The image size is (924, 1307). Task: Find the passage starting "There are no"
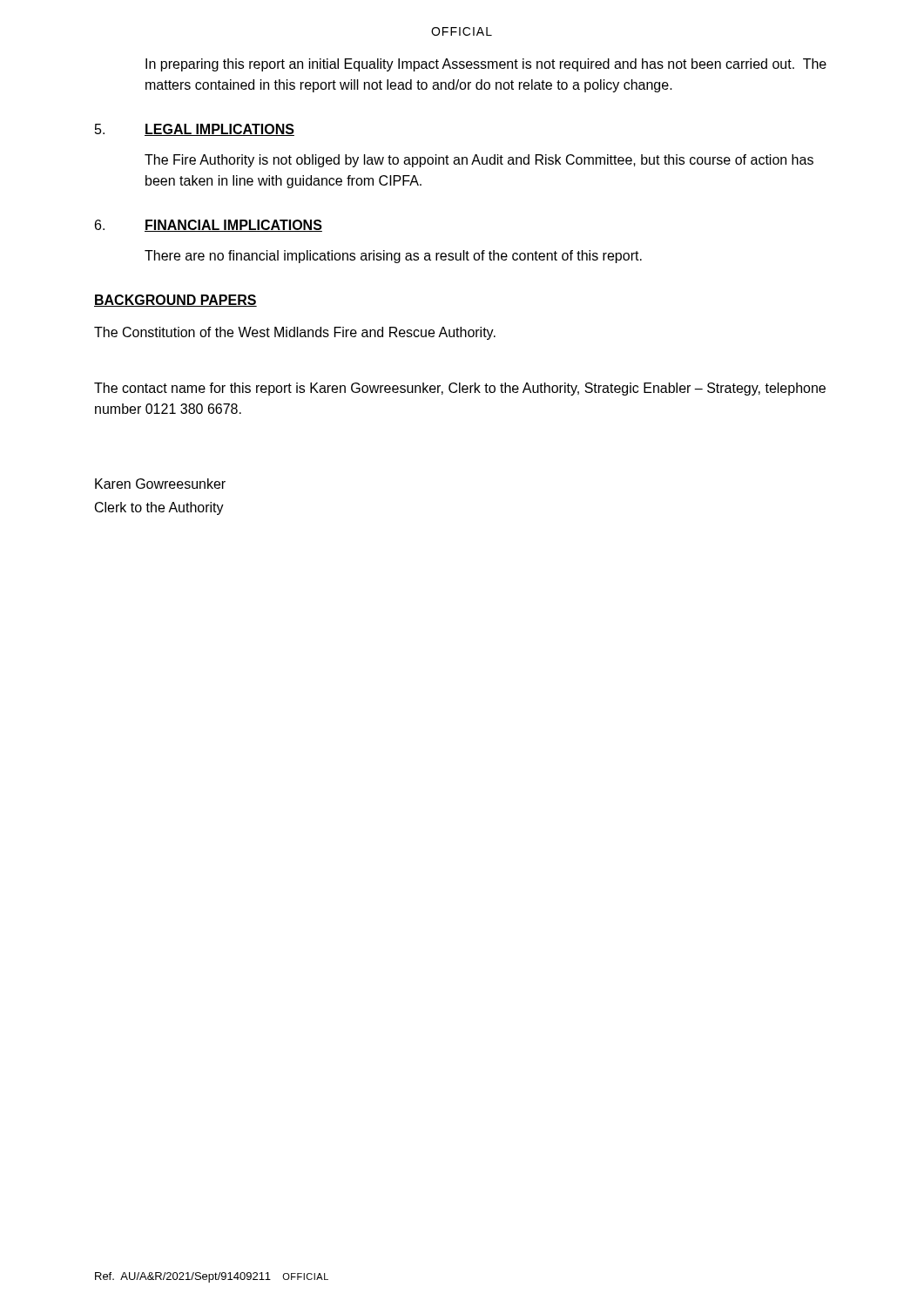[394, 256]
